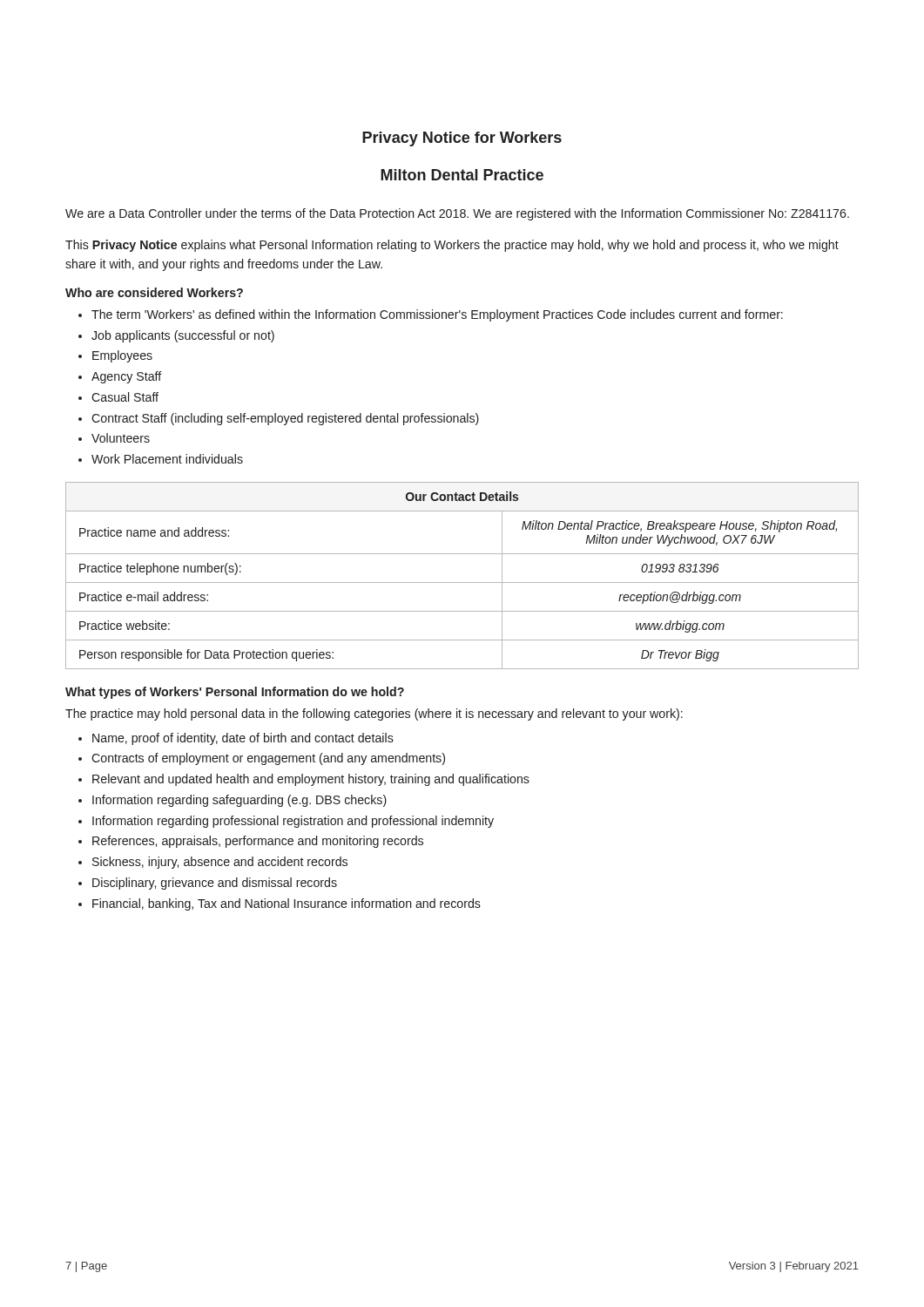
Task: Click on the text starting "Agency Staff"
Action: tap(126, 377)
